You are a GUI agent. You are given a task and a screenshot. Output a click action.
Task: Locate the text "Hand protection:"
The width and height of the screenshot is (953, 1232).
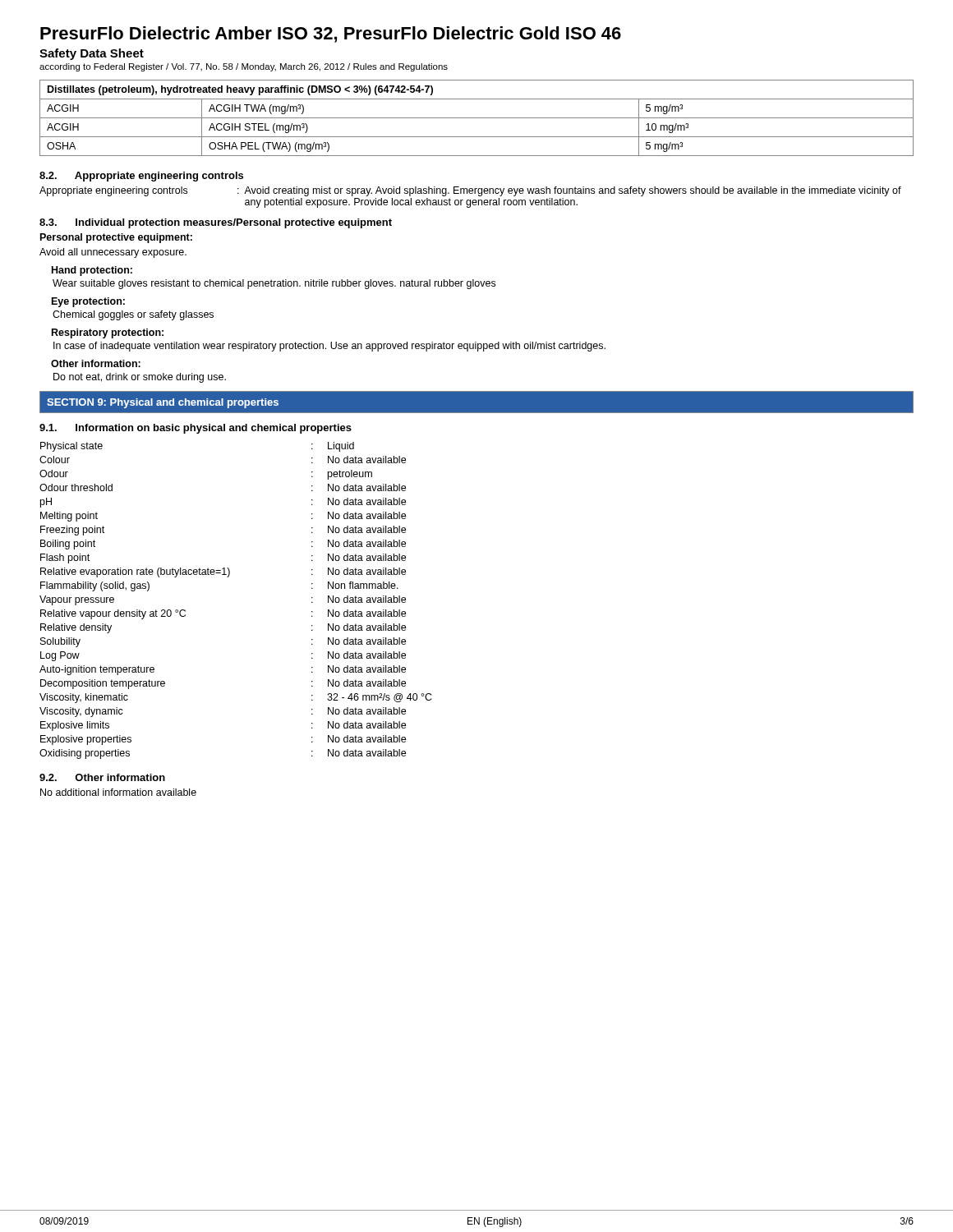tap(92, 270)
